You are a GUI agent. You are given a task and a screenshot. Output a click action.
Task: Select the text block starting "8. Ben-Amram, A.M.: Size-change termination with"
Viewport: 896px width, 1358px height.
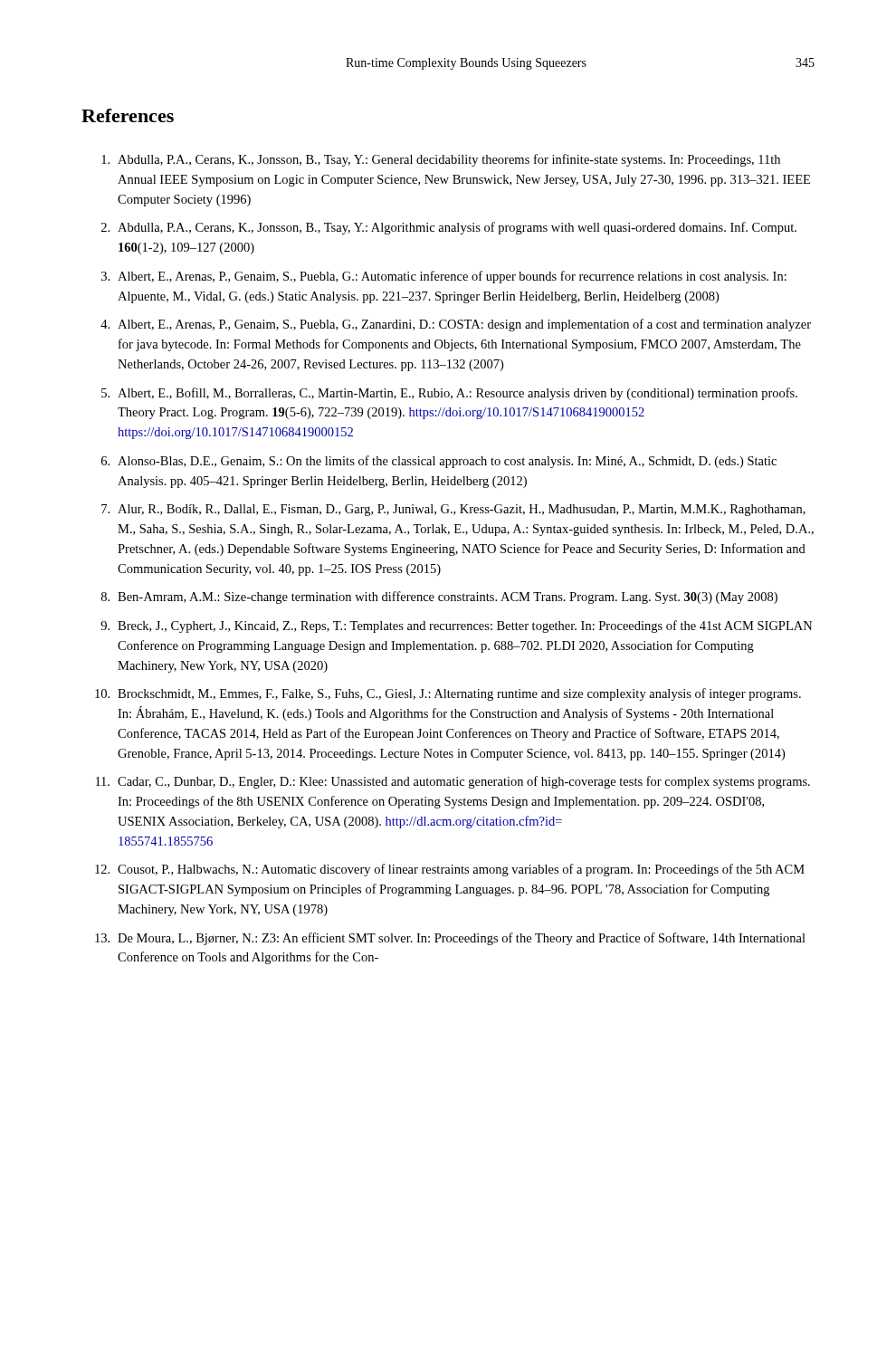(448, 598)
